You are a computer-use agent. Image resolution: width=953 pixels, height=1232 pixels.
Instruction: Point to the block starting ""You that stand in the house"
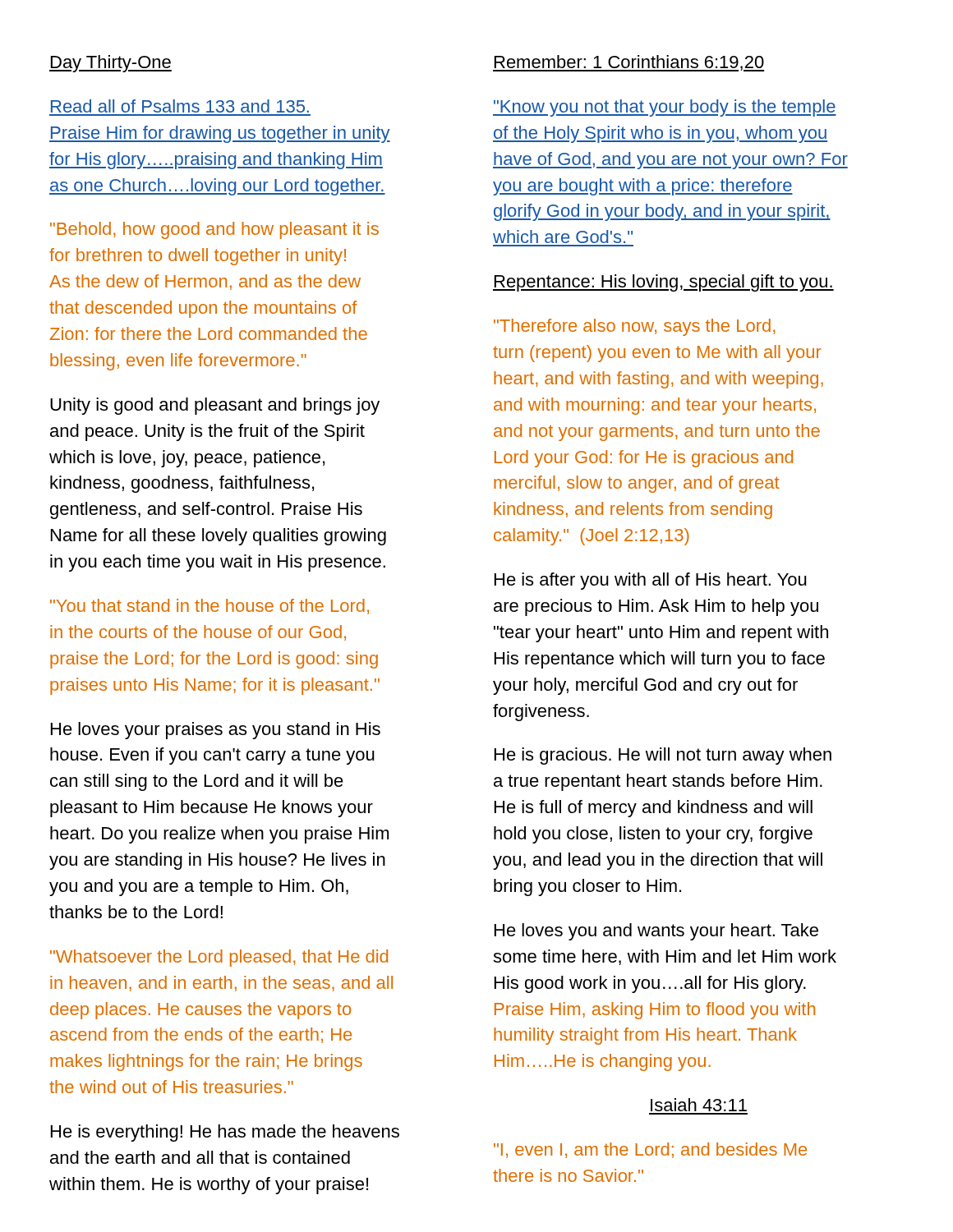pyautogui.click(x=215, y=645)
